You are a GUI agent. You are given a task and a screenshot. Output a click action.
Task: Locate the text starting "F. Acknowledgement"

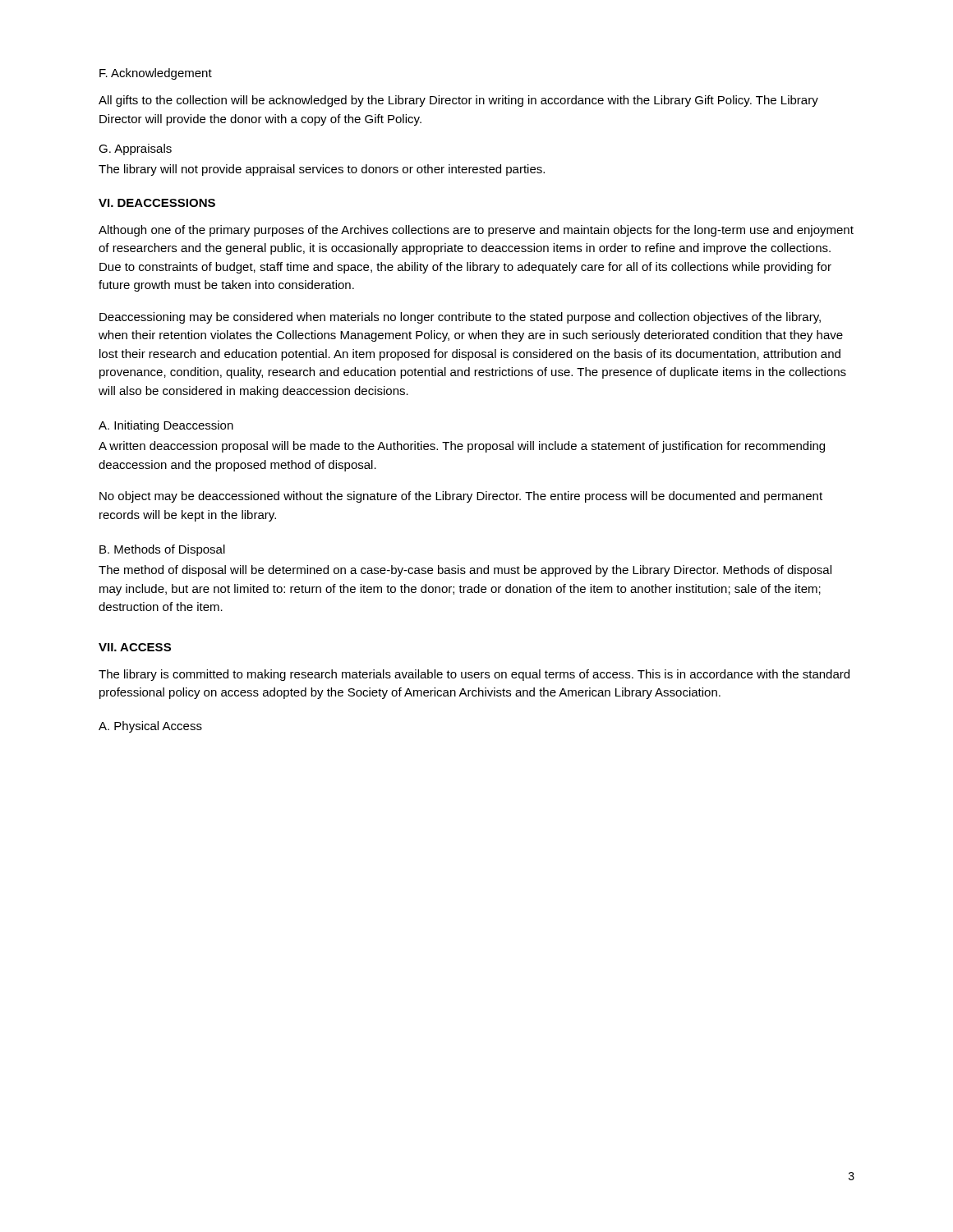click(155, 73)
